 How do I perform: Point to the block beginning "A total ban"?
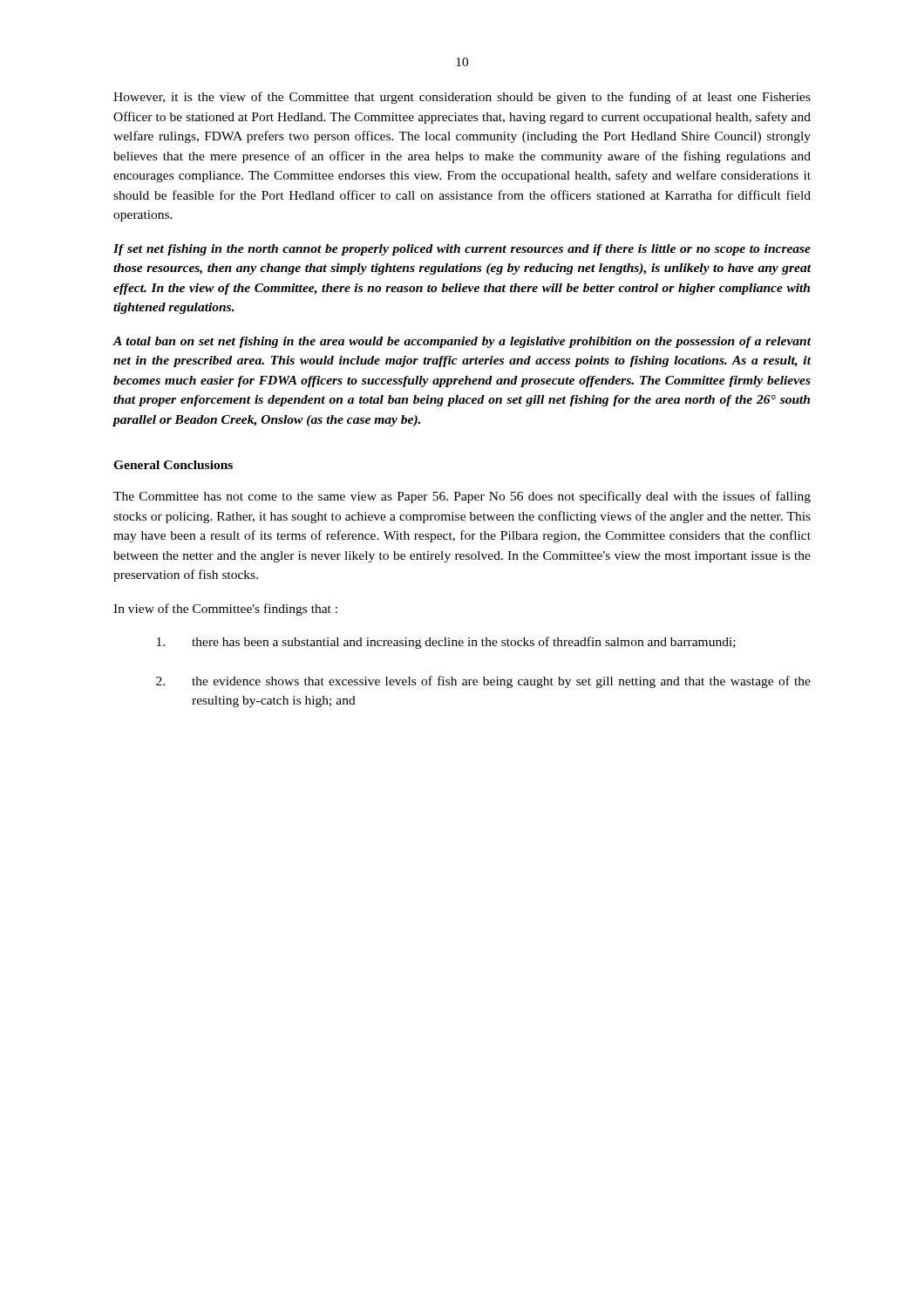(462, 379)
